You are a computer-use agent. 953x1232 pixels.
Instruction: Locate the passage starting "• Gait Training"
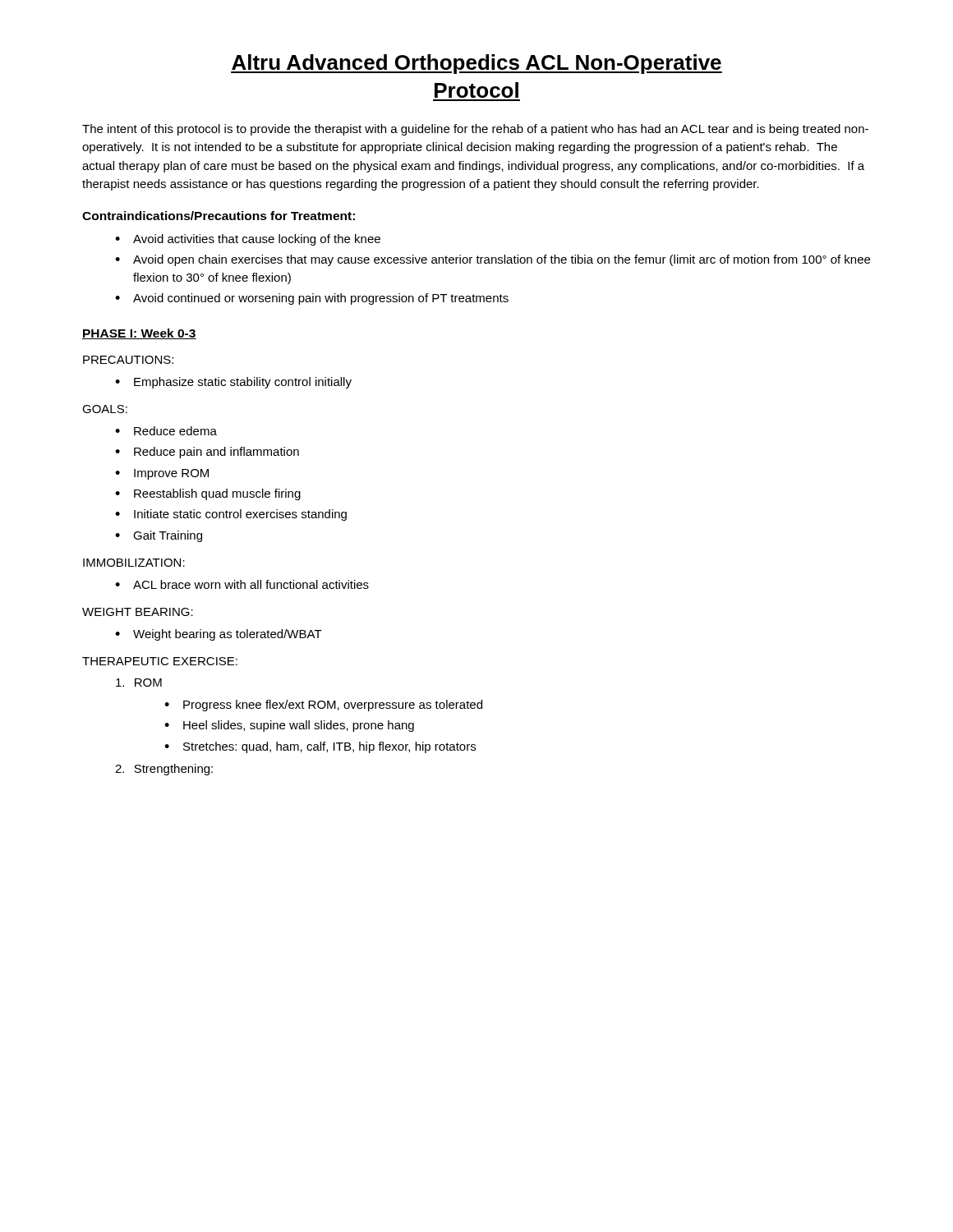pyautogui.click(x=159, y=536)
